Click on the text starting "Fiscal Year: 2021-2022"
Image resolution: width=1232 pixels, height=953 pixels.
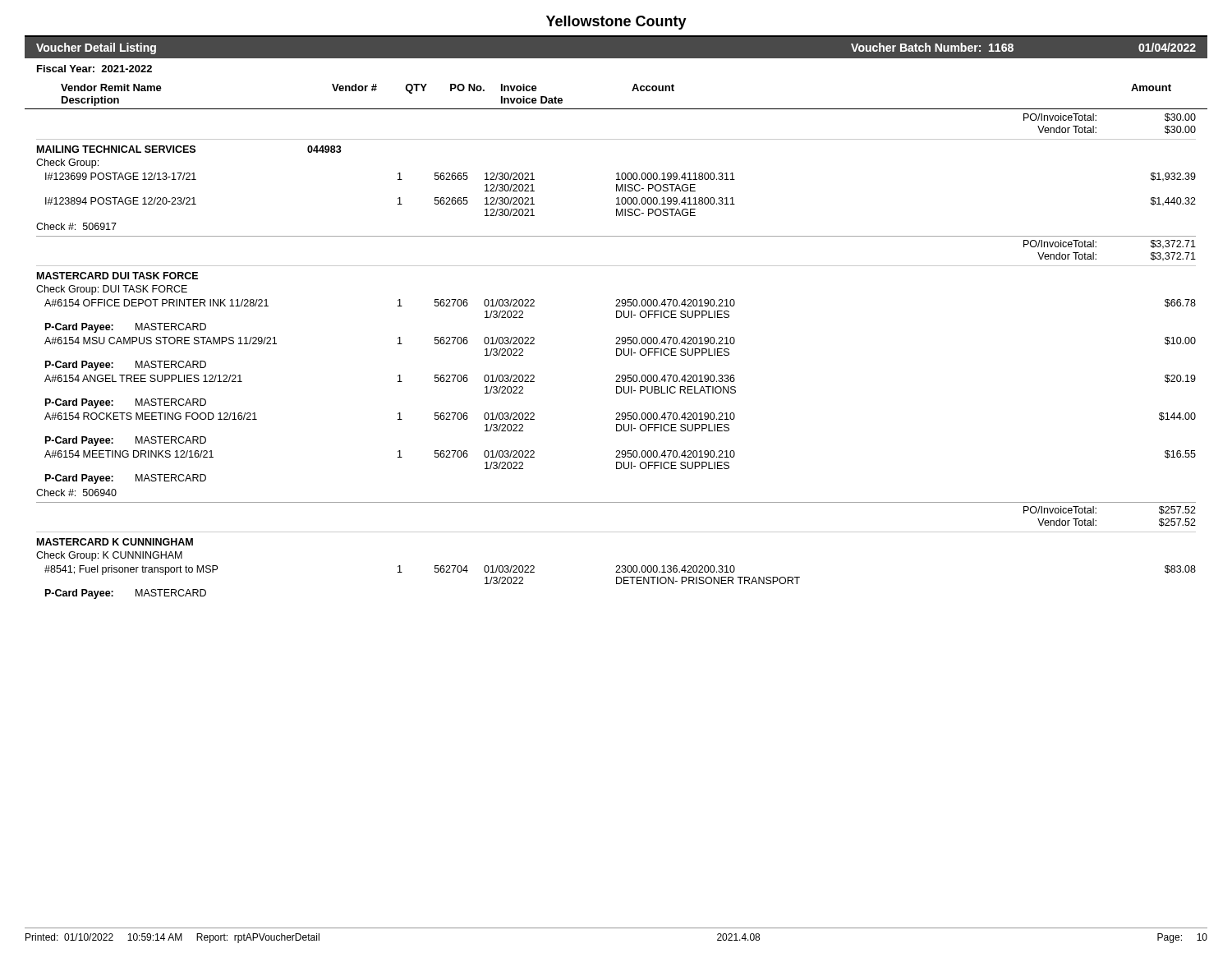point(94,69)
